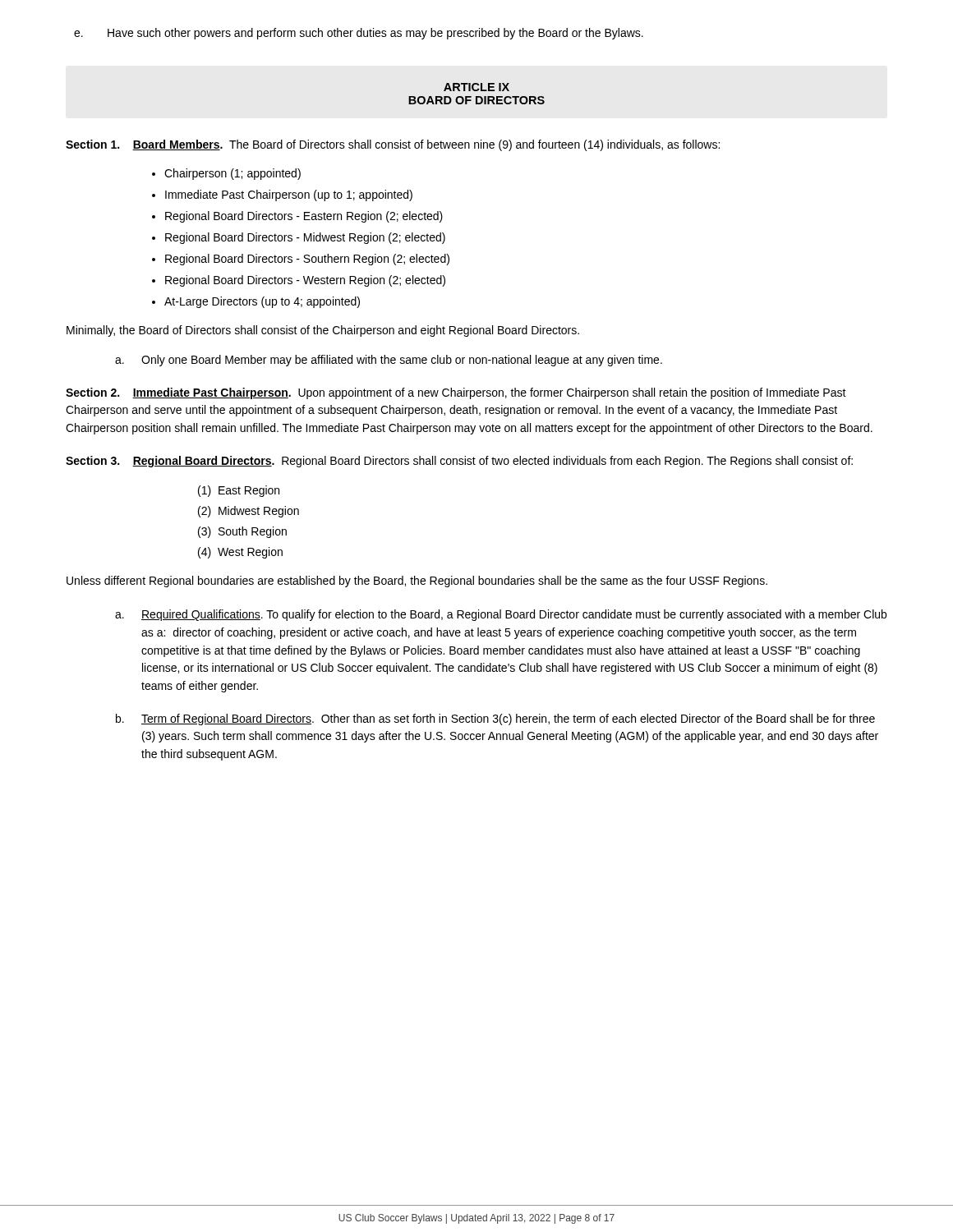Find "(2) Midwest Region" on this page
Image resolution: width=953 pixels, height=1232 pixels.
click(x=249, y=512)
